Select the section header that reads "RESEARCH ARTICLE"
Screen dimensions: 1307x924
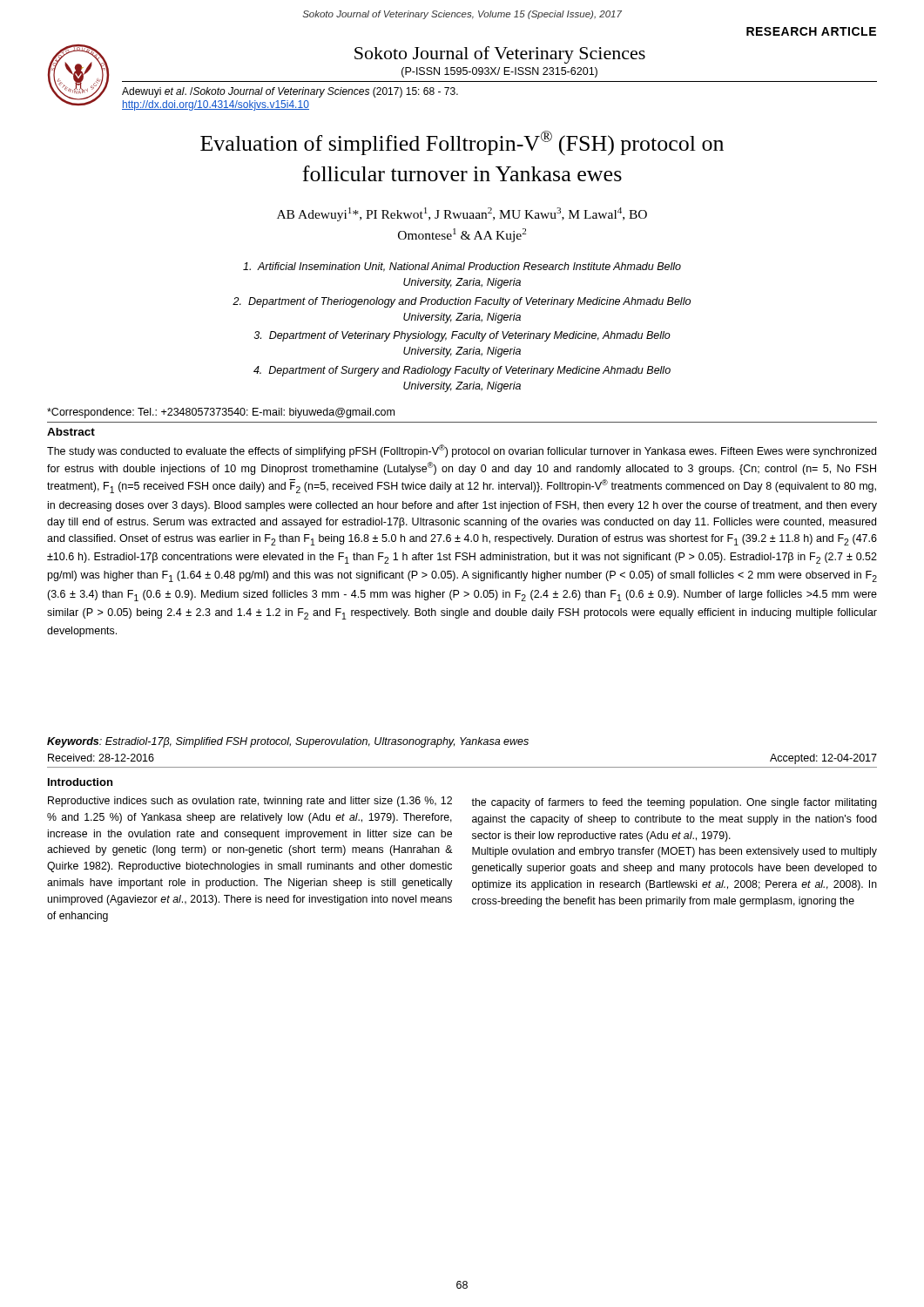coord(811,31)
